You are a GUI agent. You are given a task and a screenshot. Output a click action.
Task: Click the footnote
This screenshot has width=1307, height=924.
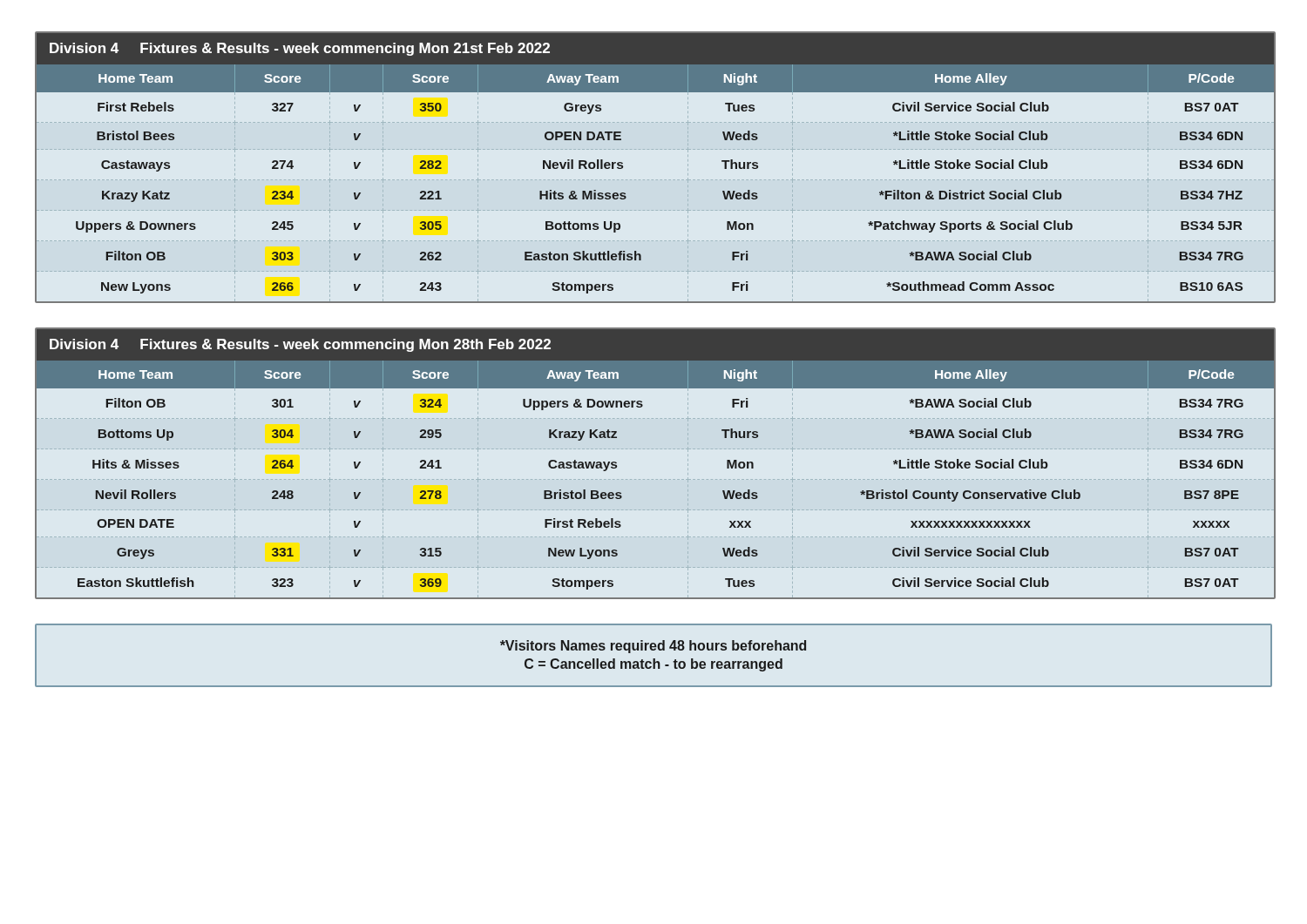coord(654,655)
